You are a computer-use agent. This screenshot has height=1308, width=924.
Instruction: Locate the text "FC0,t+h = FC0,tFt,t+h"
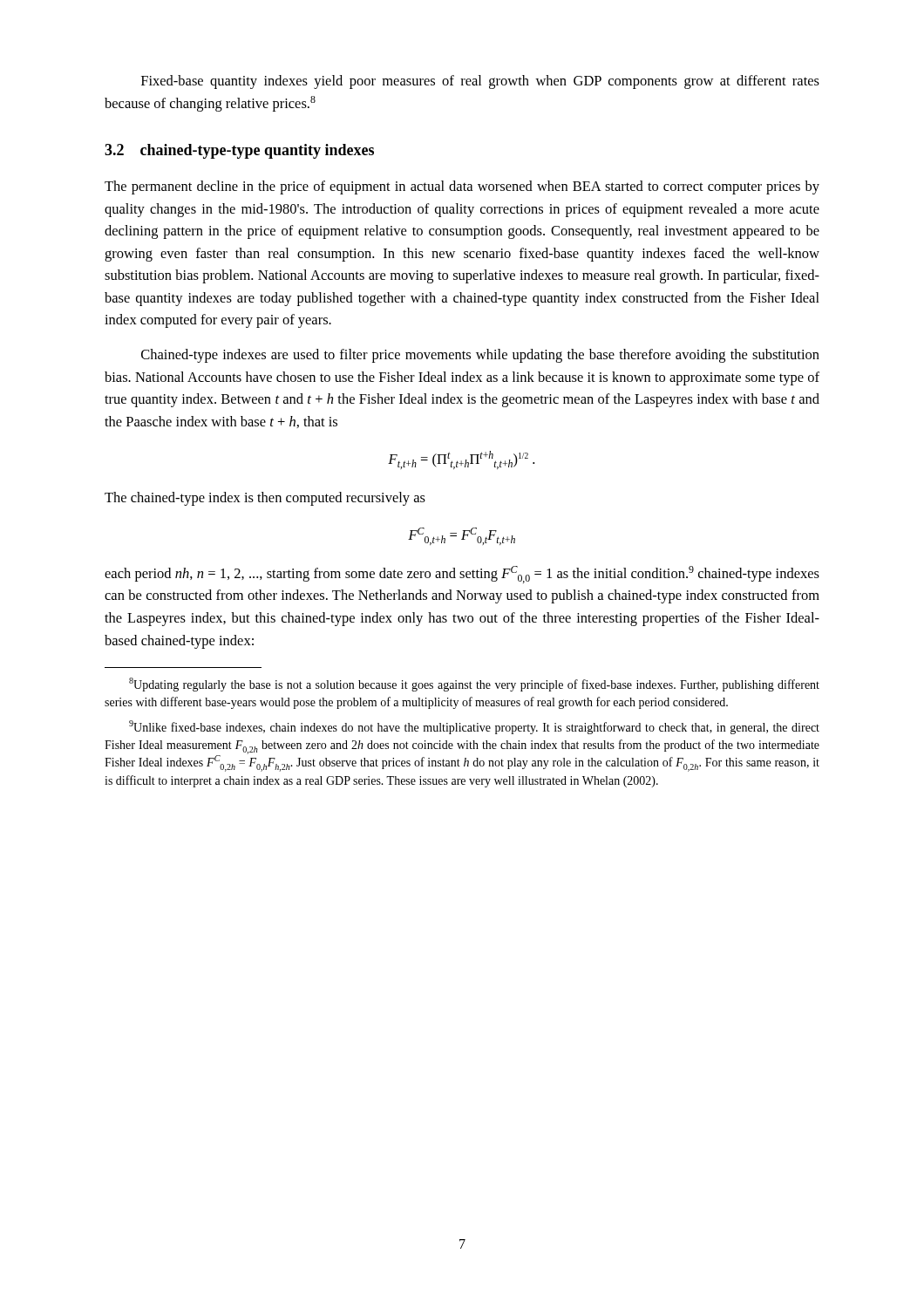(462, 536)
